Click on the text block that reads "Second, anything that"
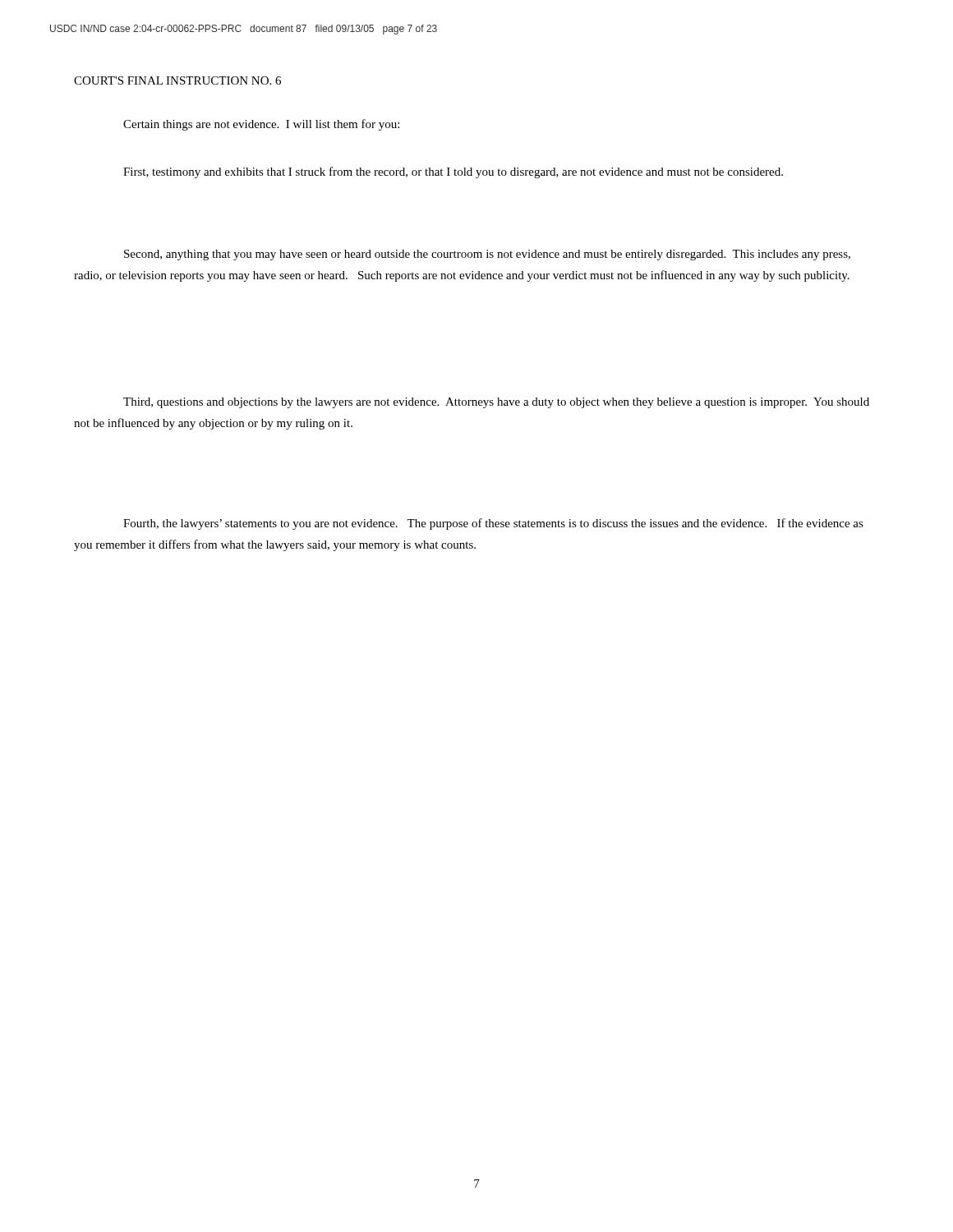Viewport: 953px width, 1232px height. coord(476,265)
